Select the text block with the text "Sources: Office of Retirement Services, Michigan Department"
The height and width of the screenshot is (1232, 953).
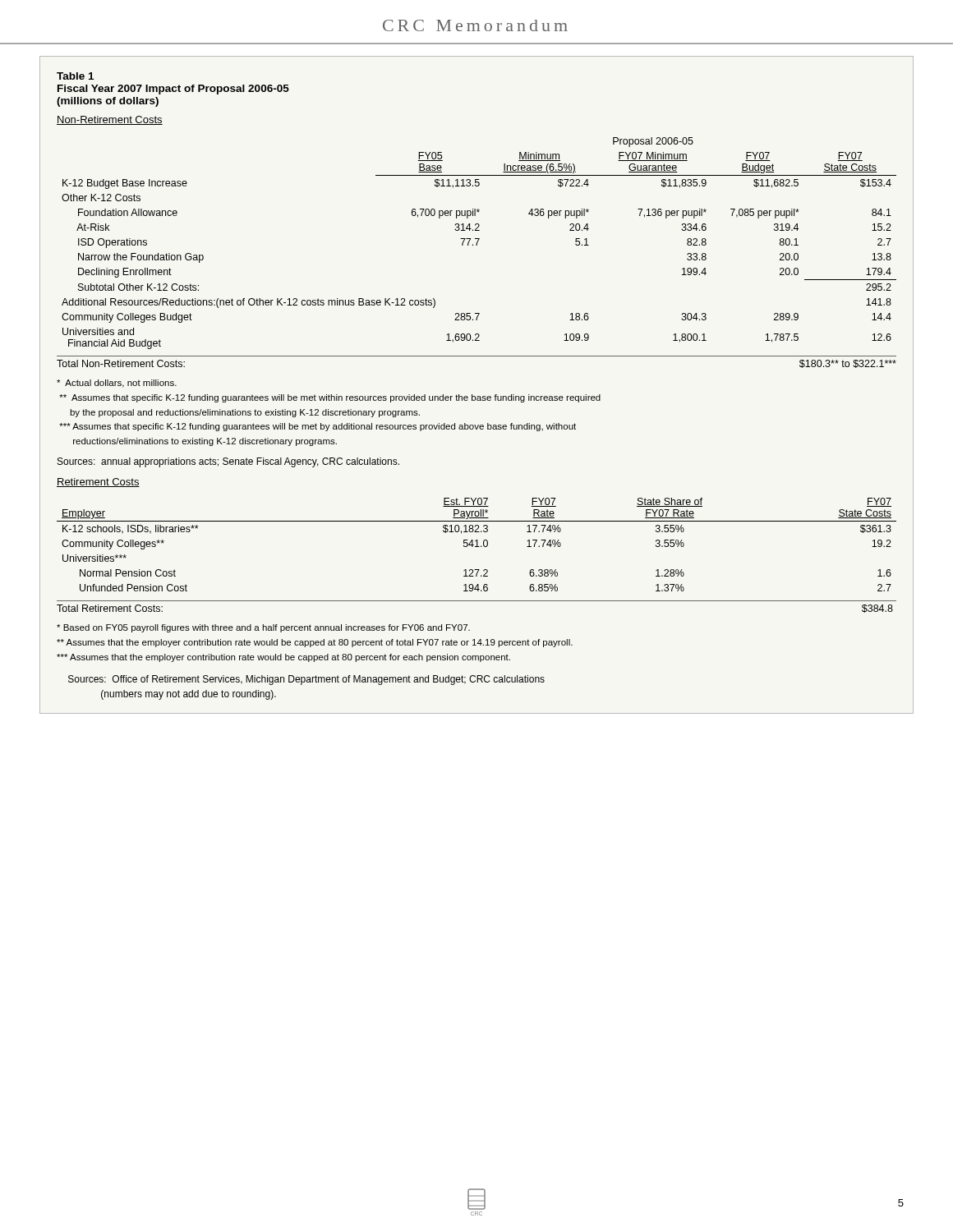click(x=301, y=686)
